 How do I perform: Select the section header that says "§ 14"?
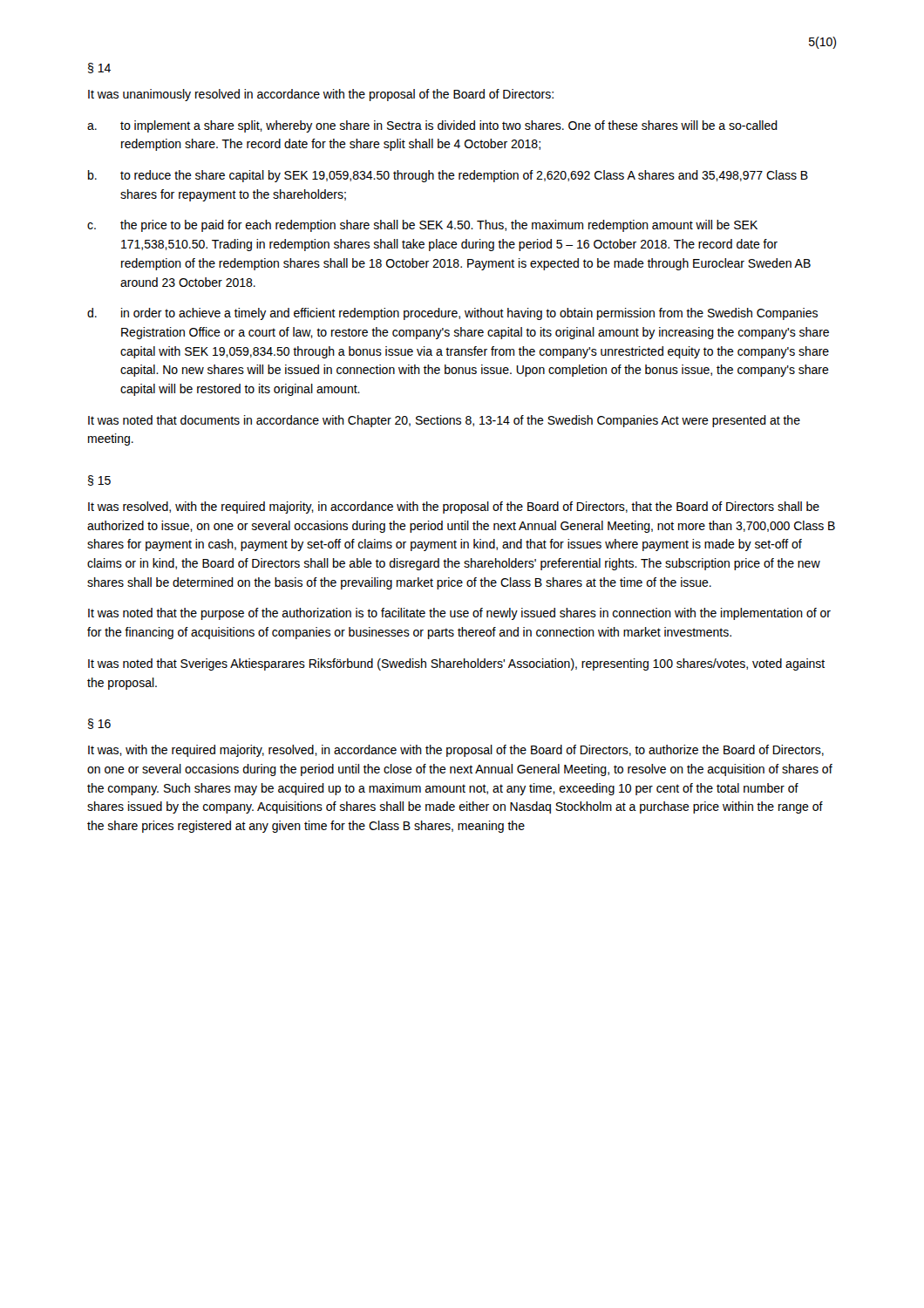pos(99,68)
